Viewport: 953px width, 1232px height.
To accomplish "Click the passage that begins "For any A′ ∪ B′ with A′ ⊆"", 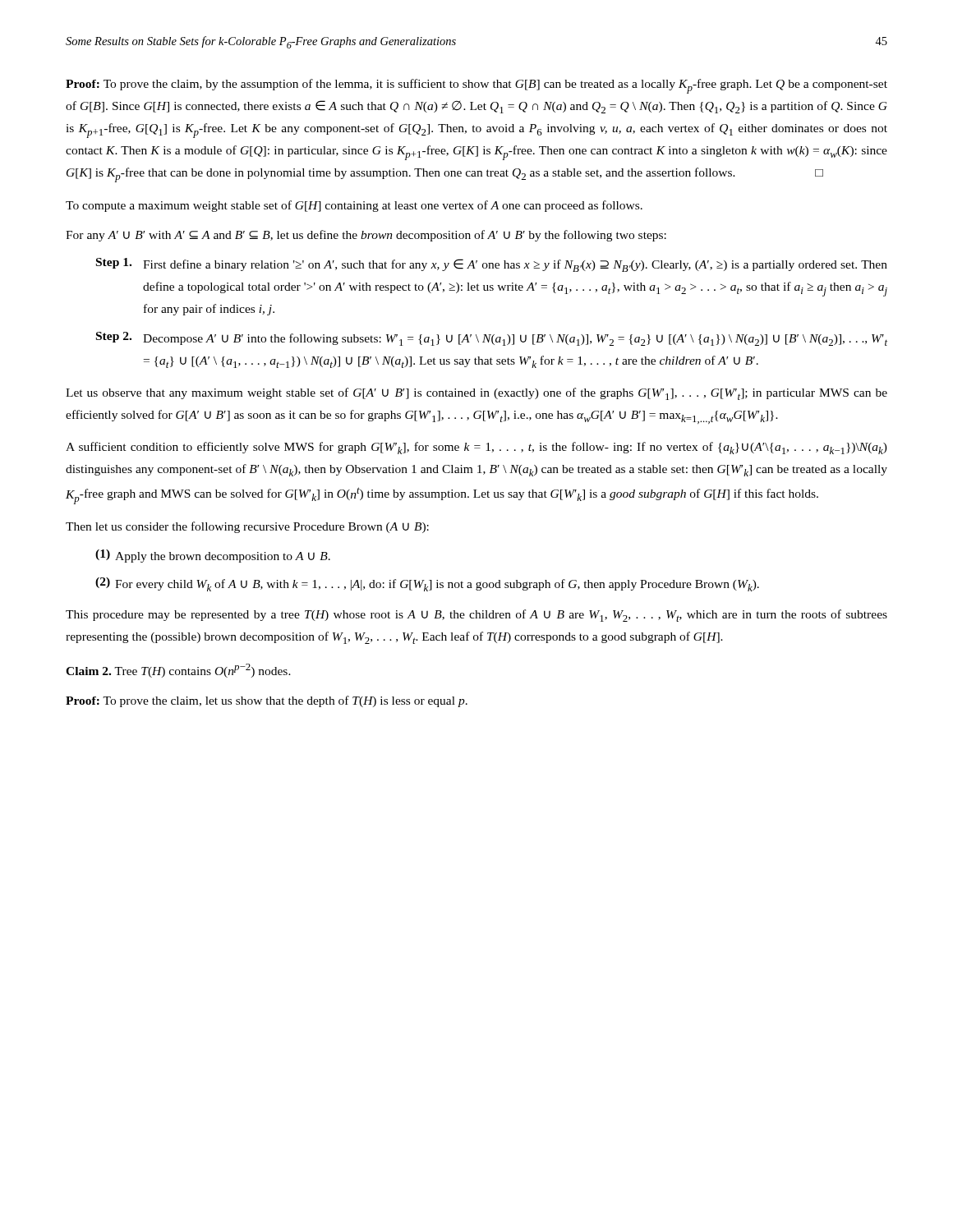I will [476, 235].
